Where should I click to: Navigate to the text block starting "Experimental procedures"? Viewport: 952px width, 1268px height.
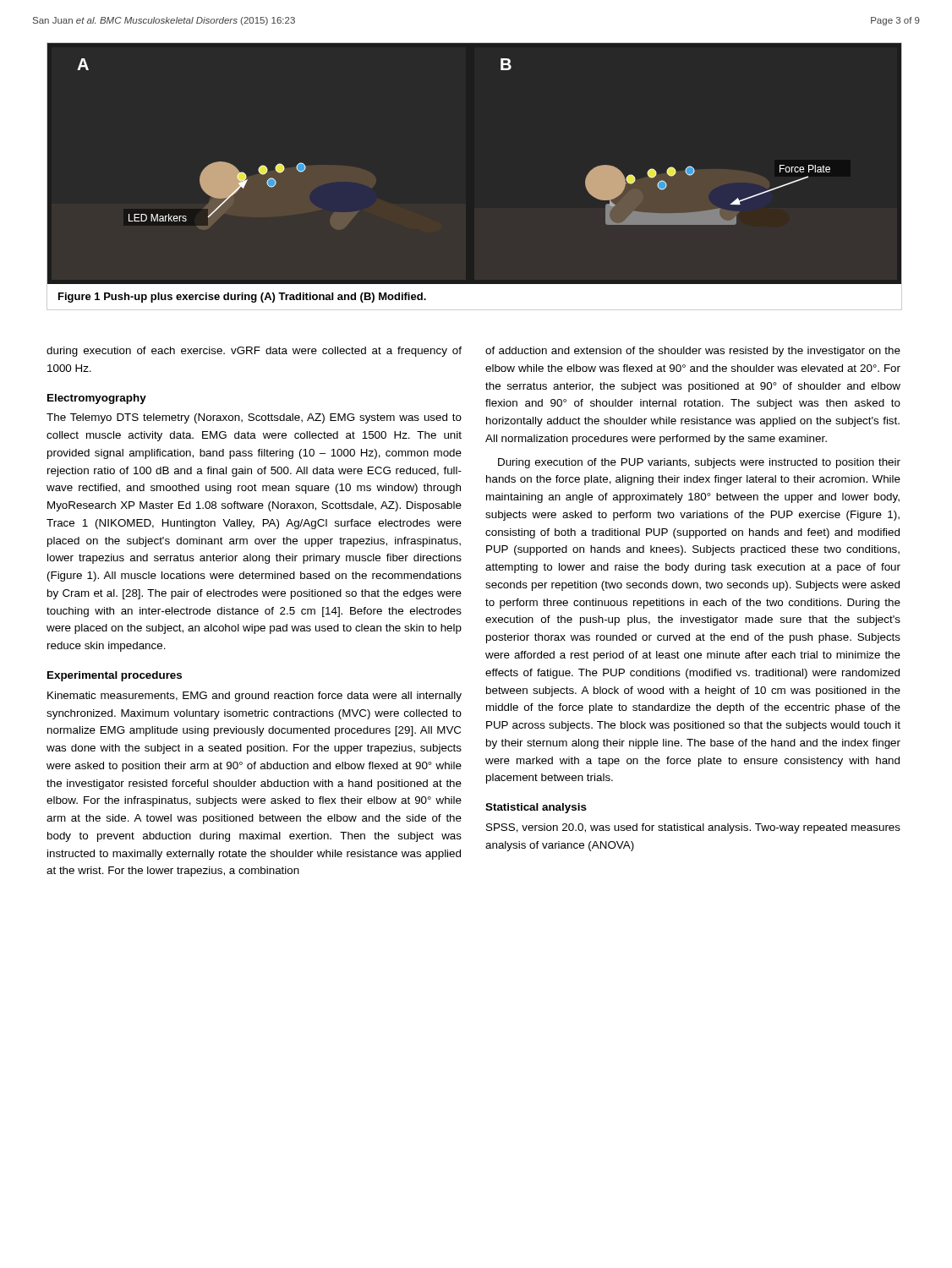click(x=114, y=675)
